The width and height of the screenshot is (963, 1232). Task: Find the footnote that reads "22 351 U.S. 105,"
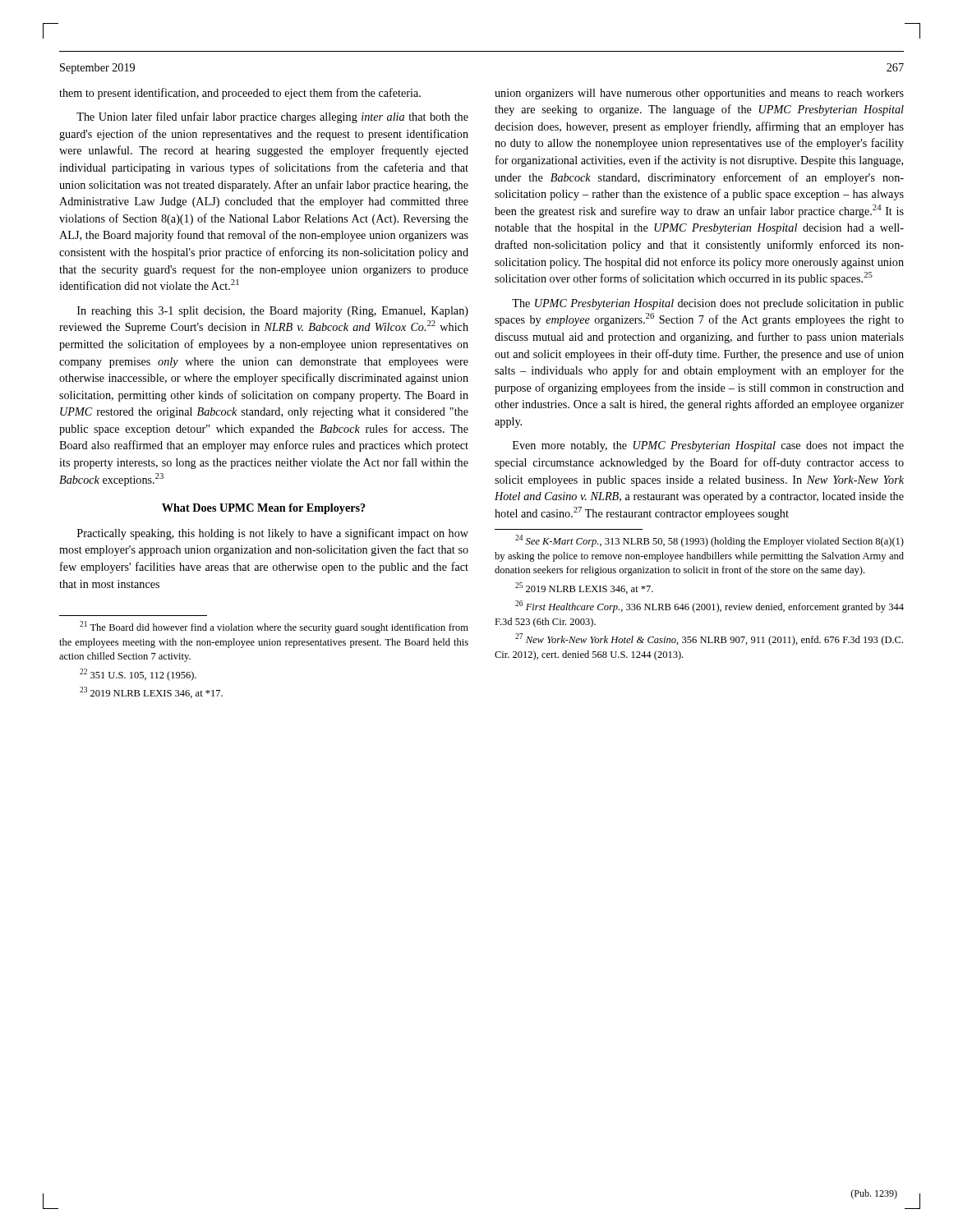pyautogui.click(x=138, y=675)
